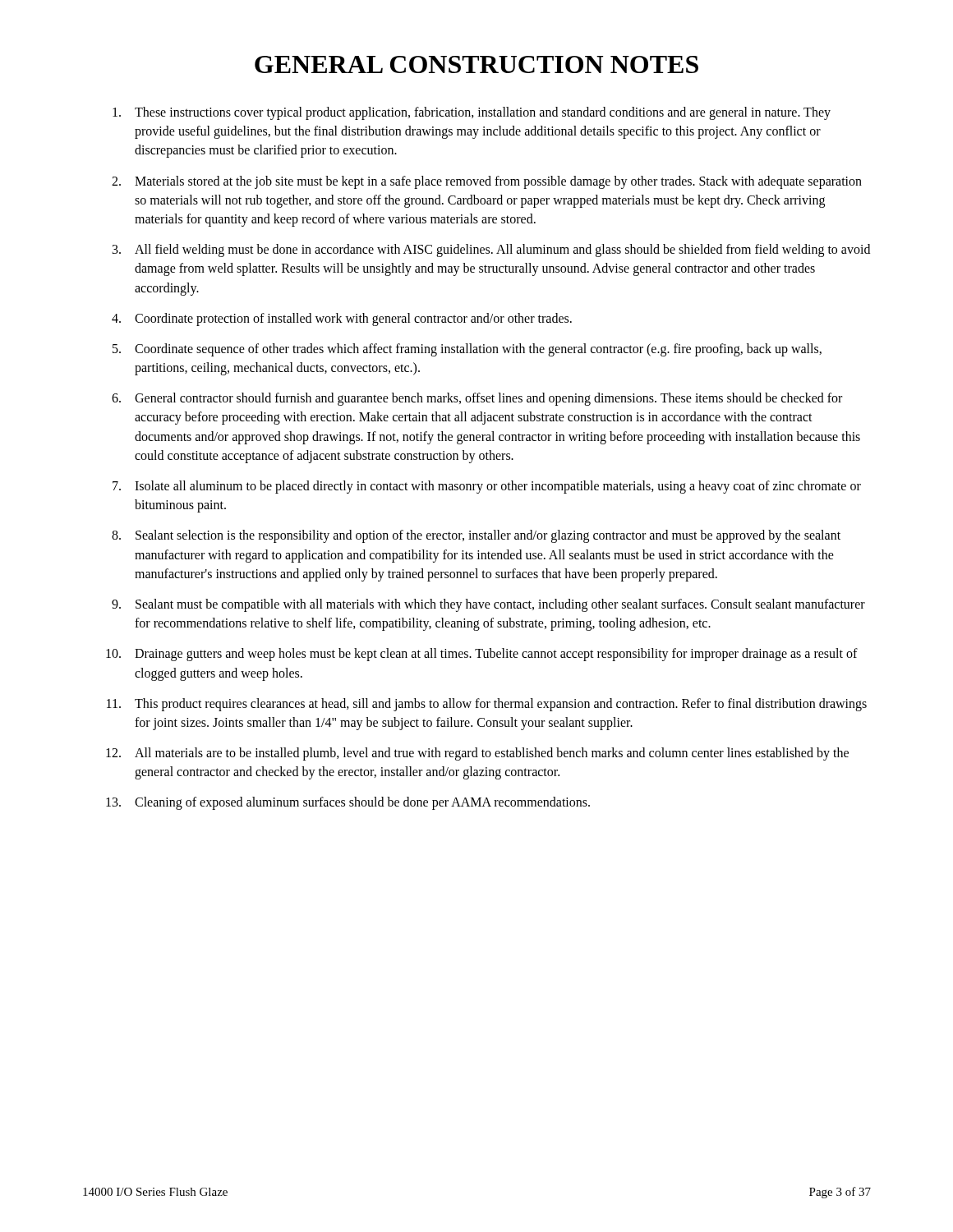The image size is (953, 1232).
Task: Click on the text starting "13. Cleaning of exposed aluminum surfaces"
Action: coord(476,802)
